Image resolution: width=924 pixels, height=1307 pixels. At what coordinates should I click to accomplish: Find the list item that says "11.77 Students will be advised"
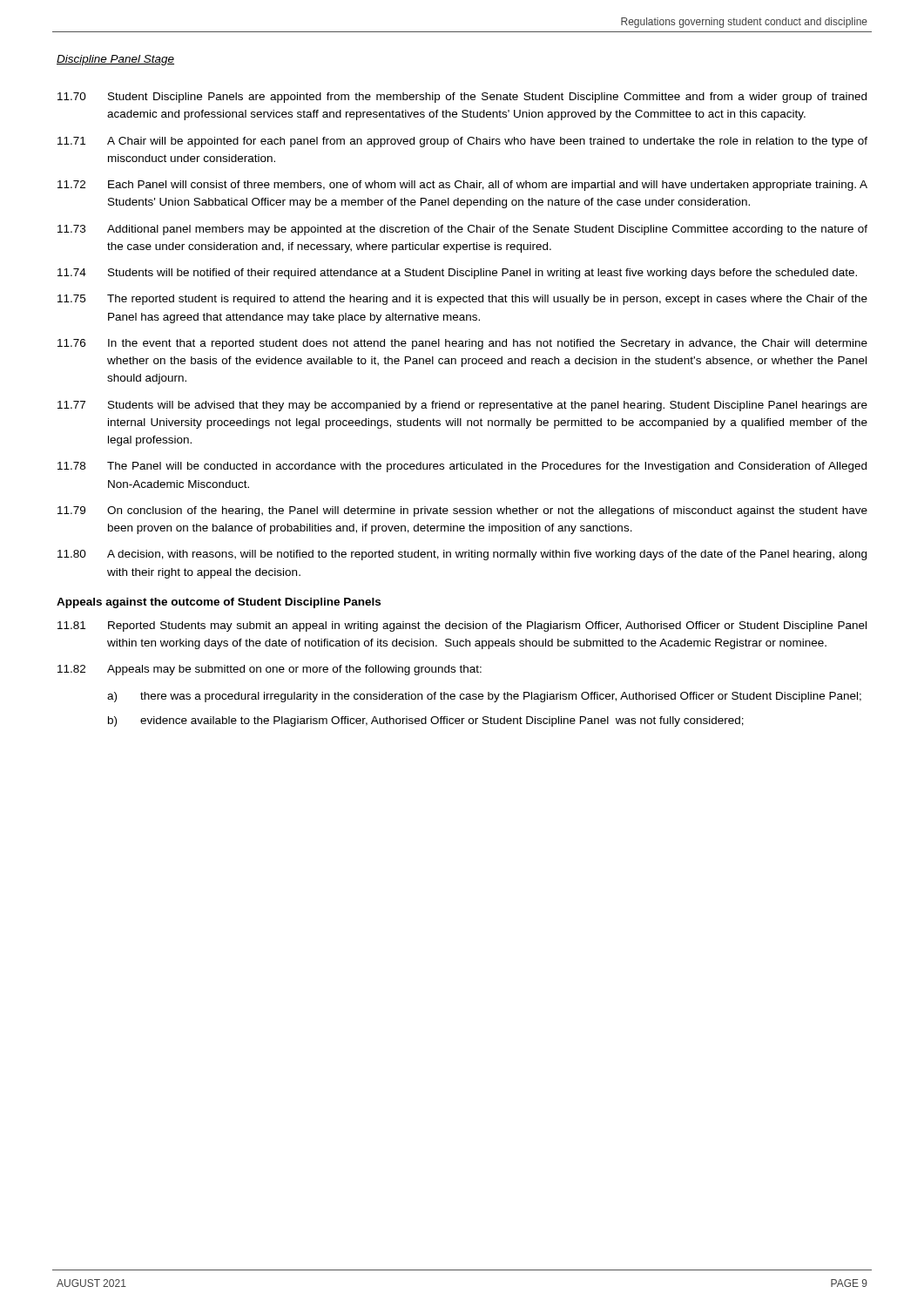pyautogui.click(x=462, y=422)
